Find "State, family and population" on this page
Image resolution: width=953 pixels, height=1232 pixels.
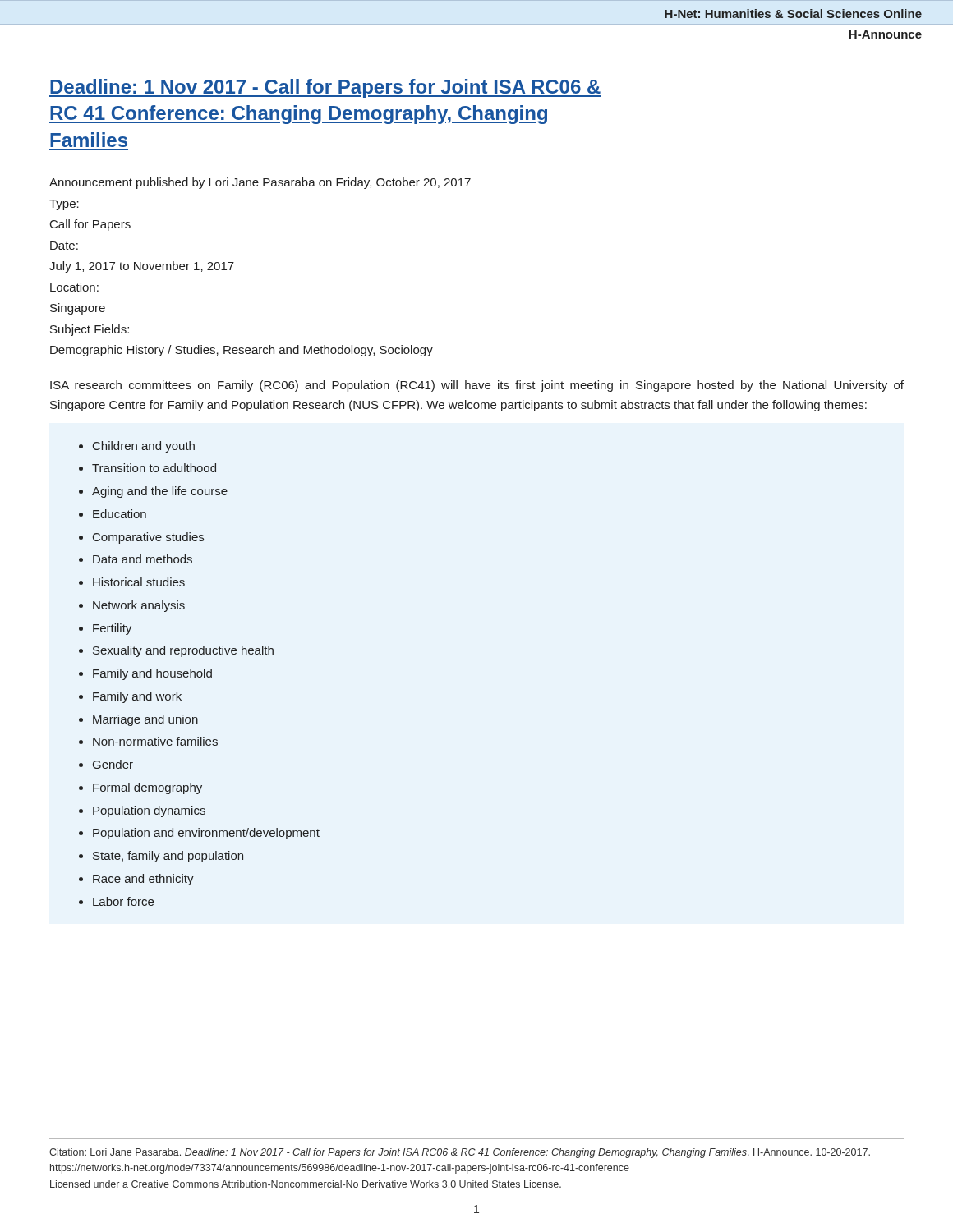(168, 856)
